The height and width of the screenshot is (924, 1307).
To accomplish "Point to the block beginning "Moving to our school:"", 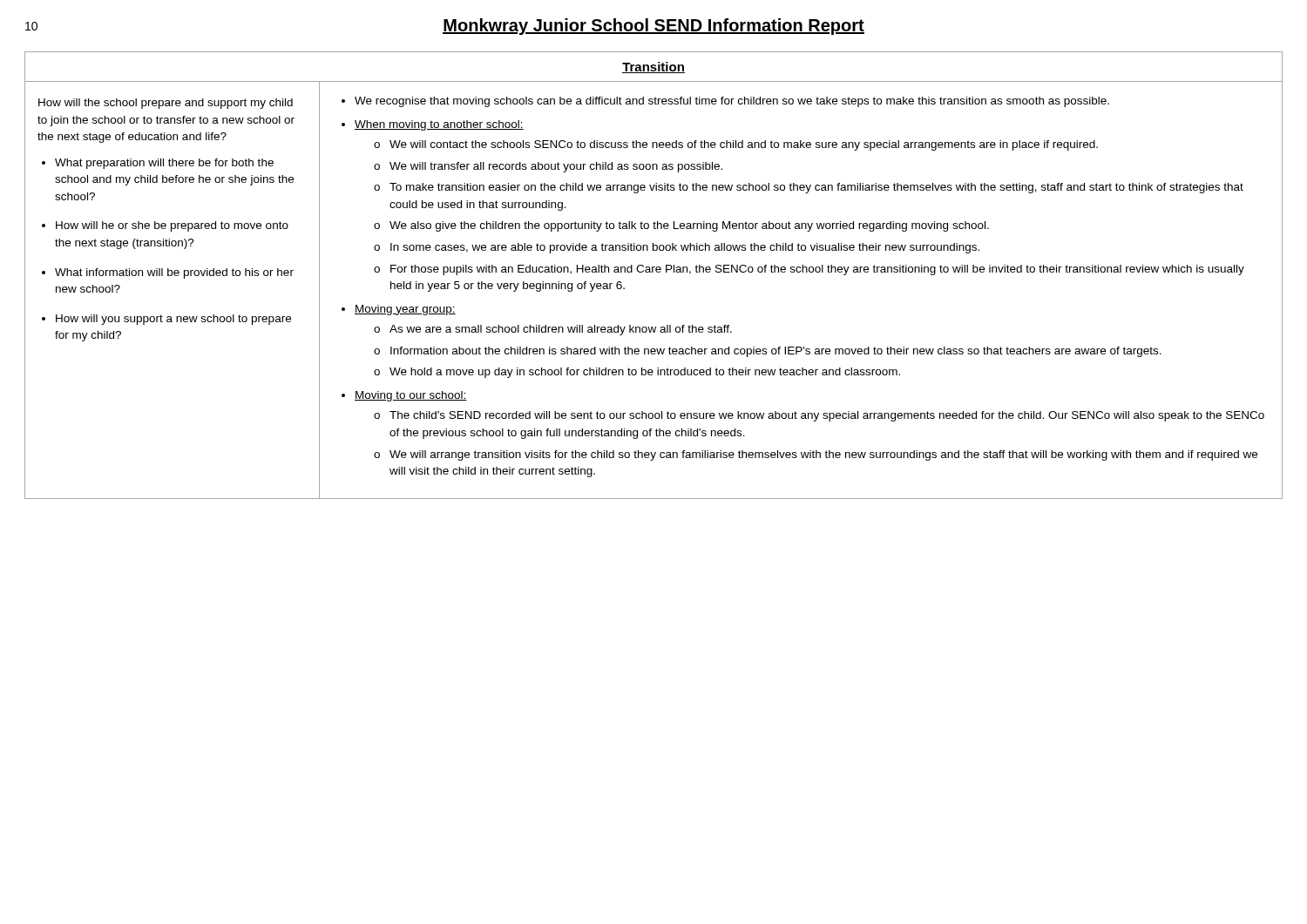I will (x=411, y=396).
